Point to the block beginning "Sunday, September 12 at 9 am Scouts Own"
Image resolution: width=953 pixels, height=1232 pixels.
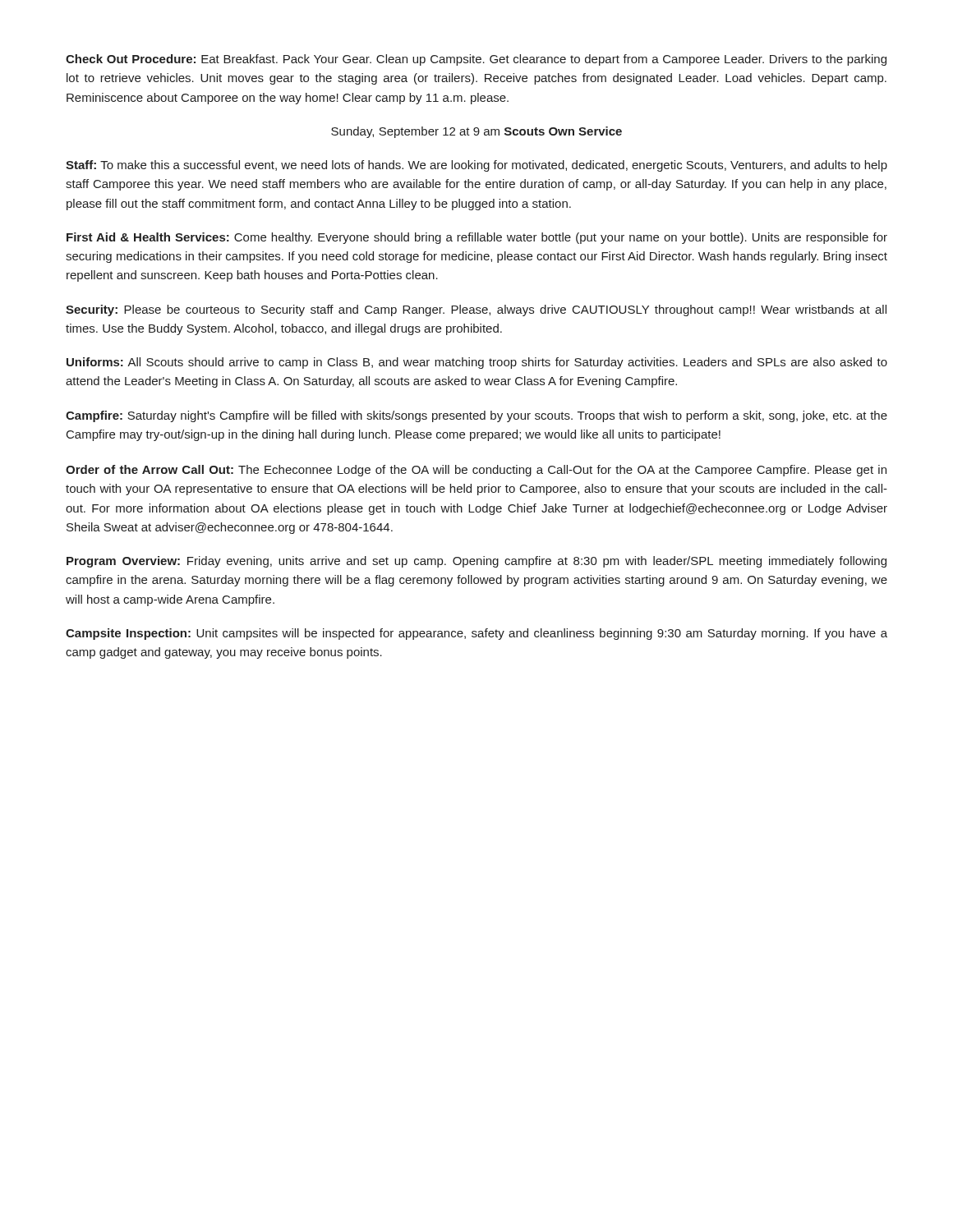click(476, 131)
